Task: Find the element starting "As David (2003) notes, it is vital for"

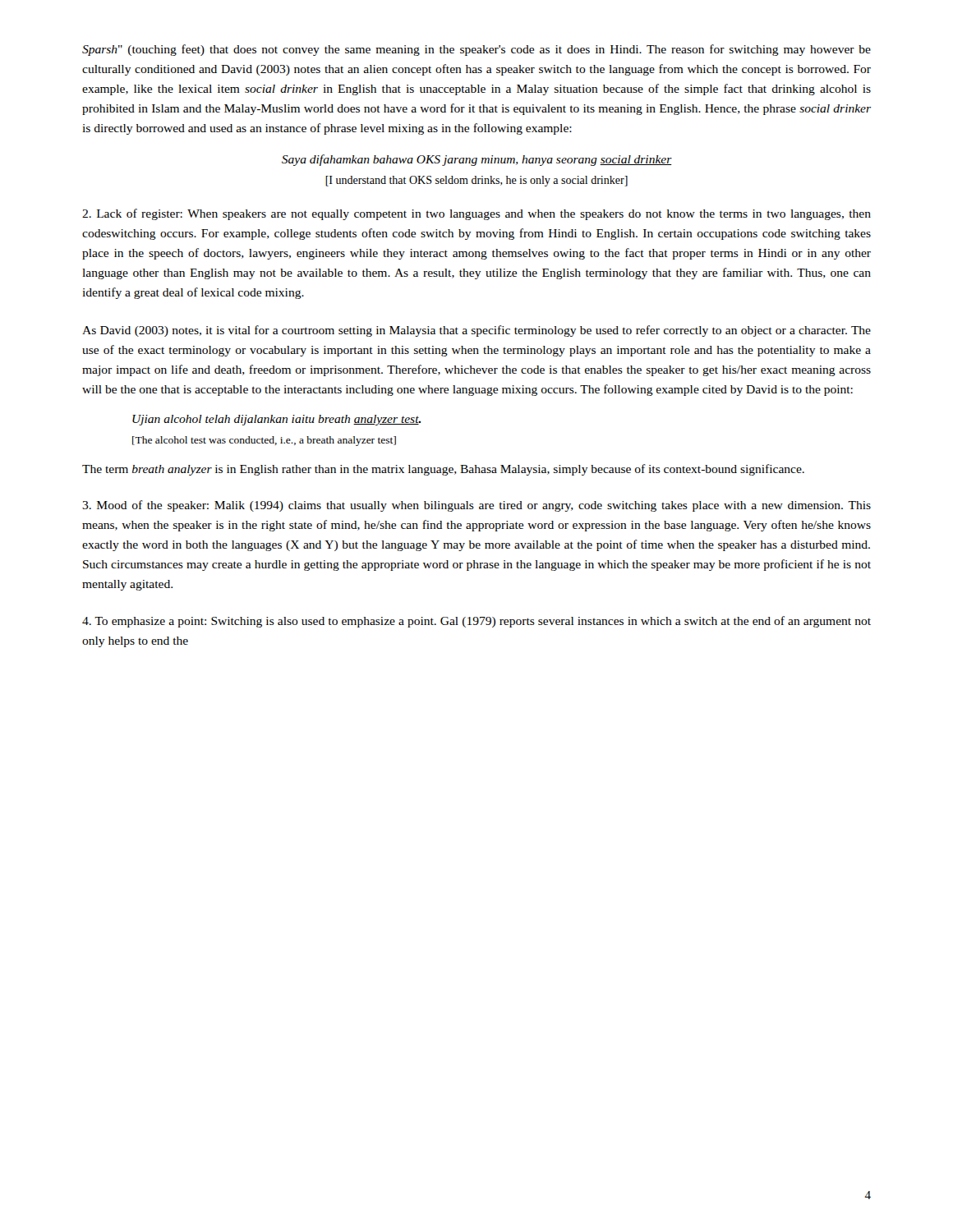Action: coord(476,359)
